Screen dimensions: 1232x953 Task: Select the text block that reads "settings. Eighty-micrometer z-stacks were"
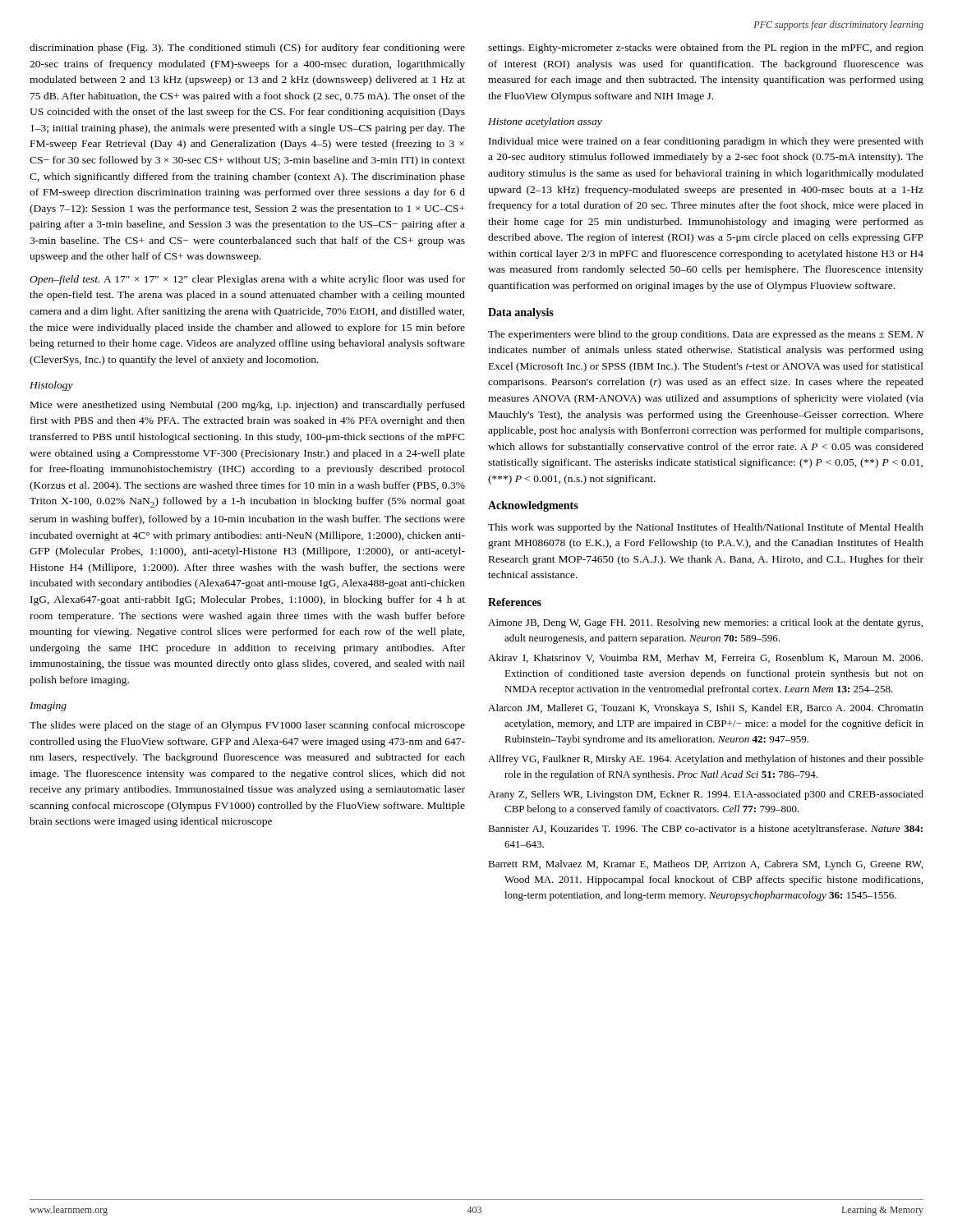(706, 72)
